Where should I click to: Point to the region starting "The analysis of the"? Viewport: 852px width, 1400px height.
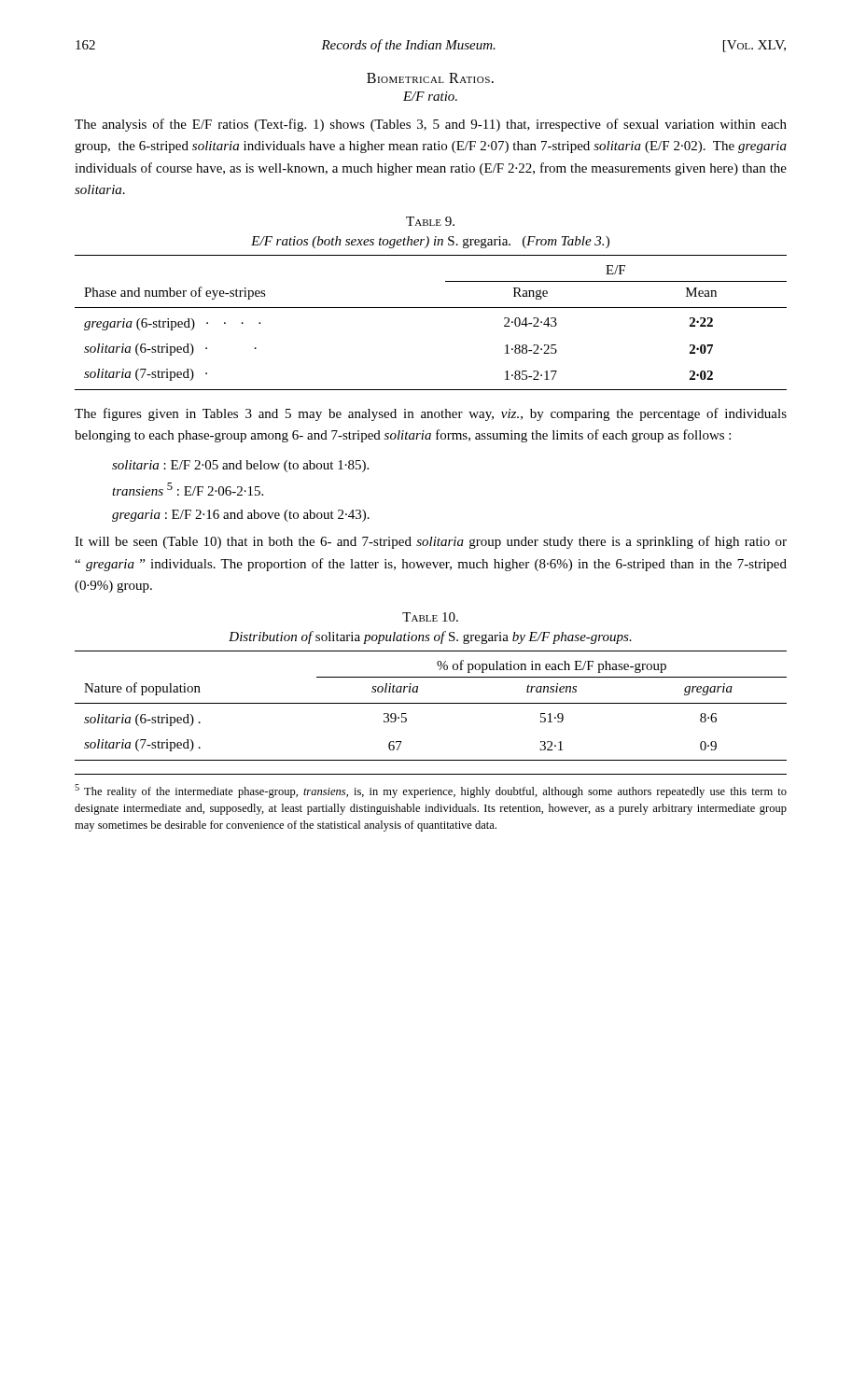tap(431, 157)
